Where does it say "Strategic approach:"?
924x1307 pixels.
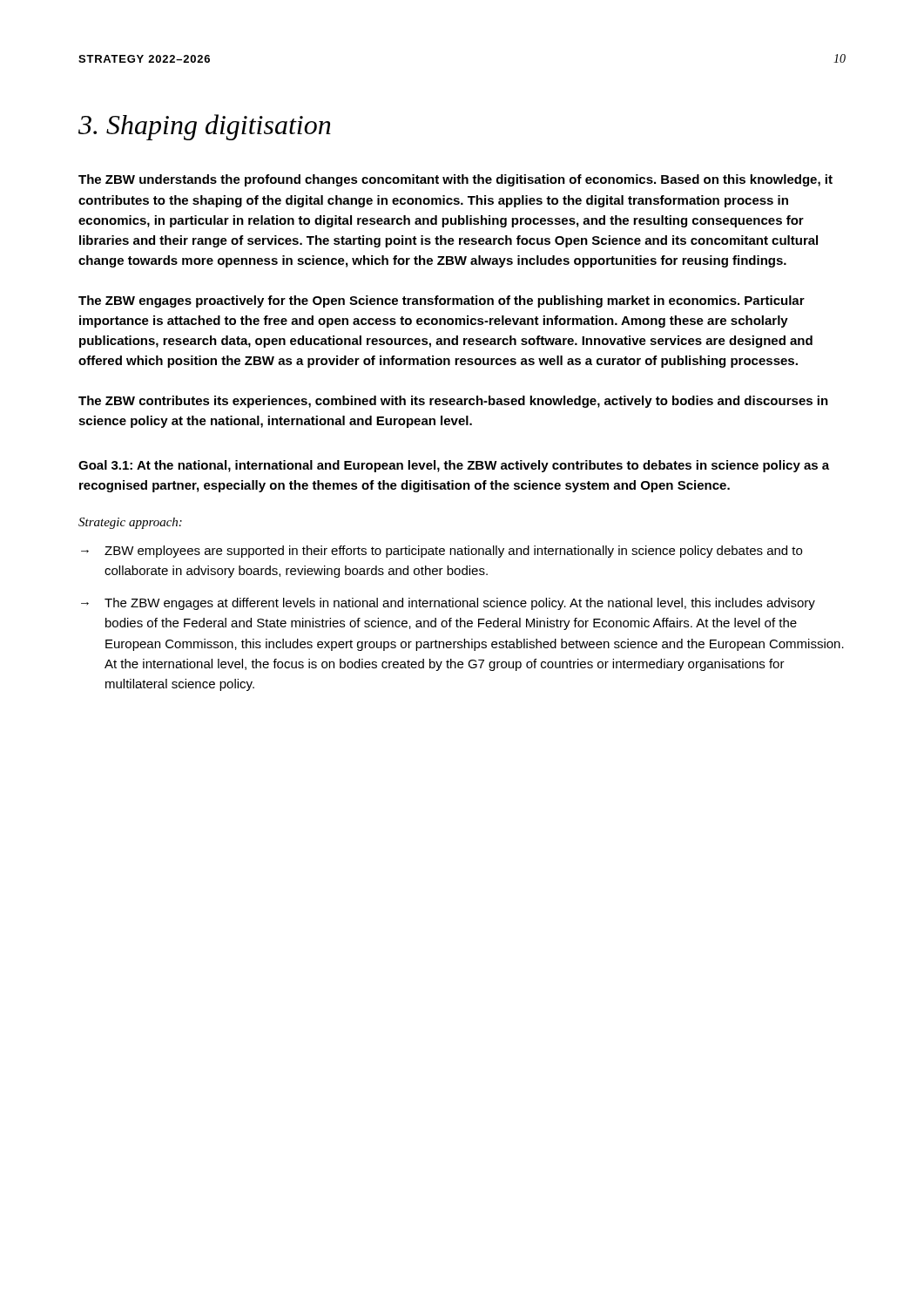(x=131, y=522)
